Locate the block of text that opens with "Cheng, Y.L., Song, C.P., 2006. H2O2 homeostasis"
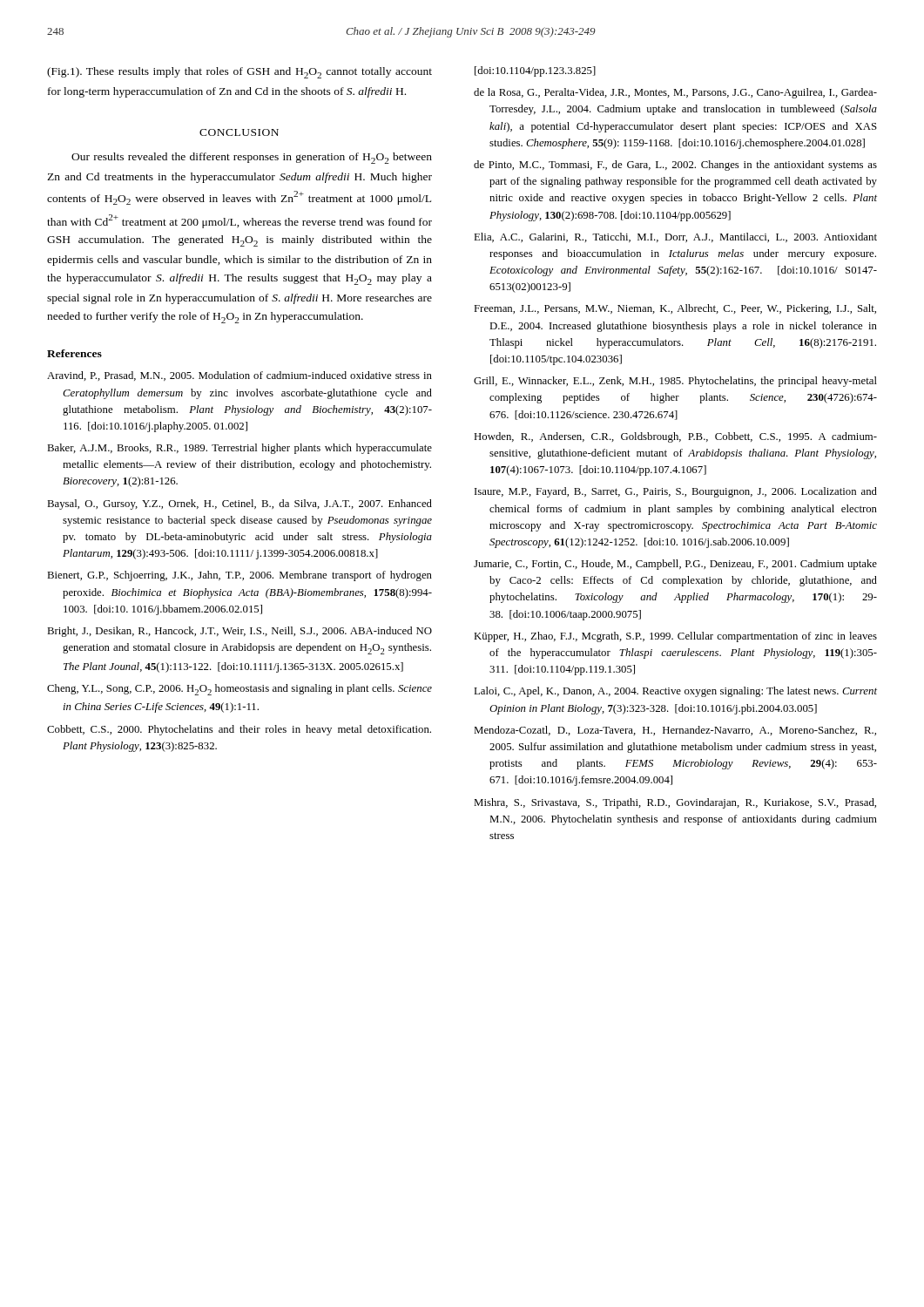924x1307 pixels. 240,698
